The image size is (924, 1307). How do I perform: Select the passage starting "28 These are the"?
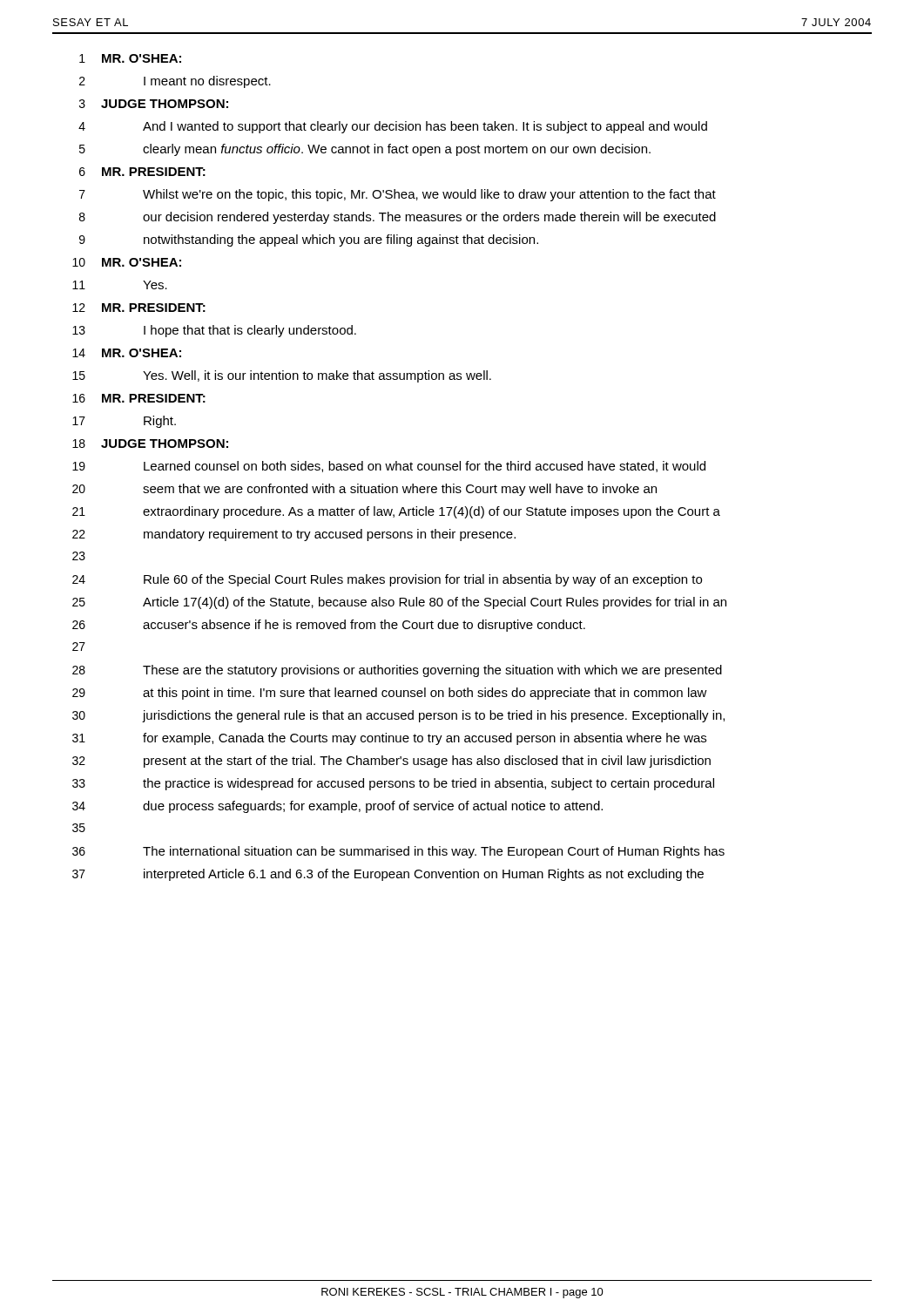click(462, 670)
